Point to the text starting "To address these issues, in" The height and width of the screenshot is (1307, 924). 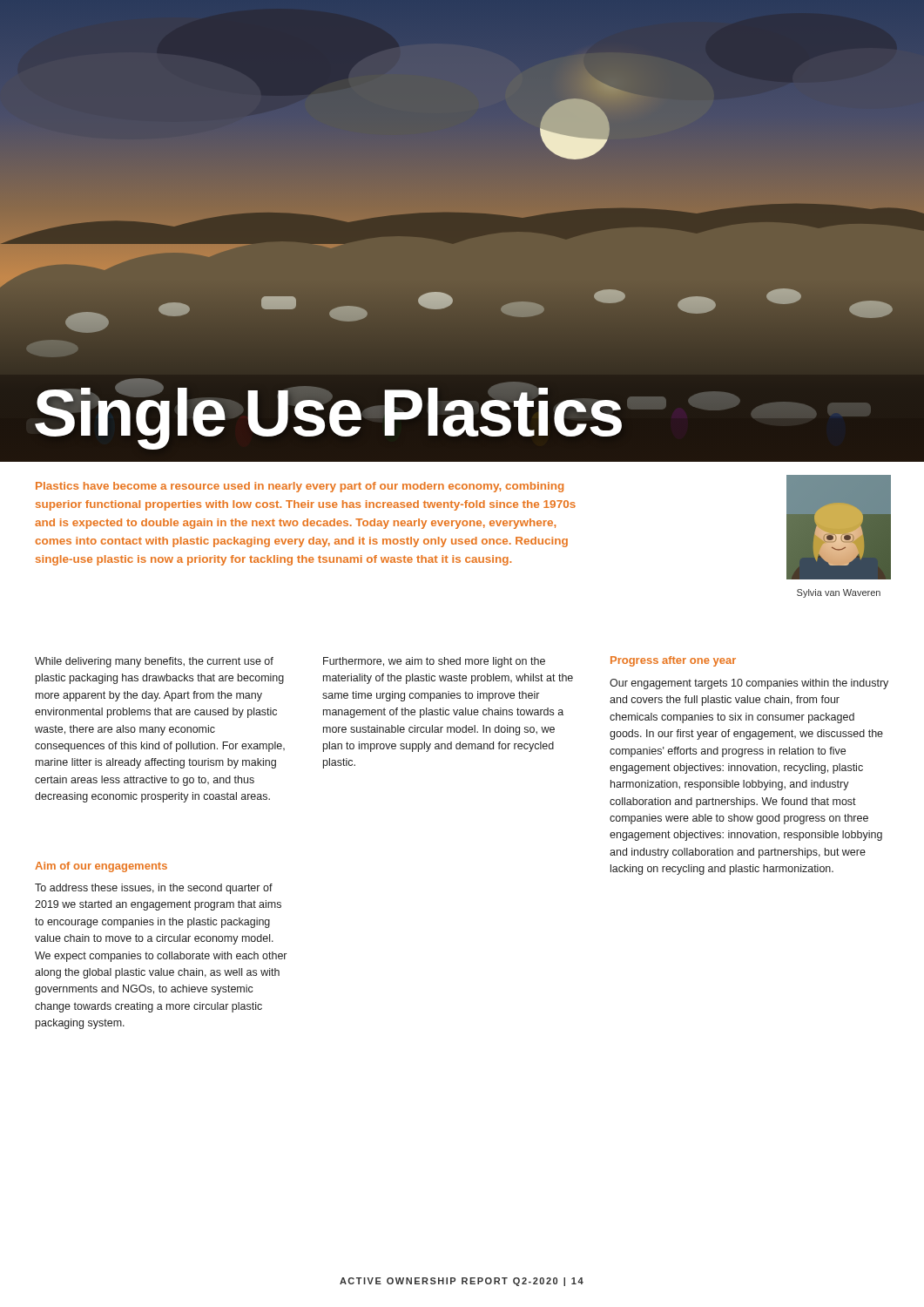[x=161, y=956]
